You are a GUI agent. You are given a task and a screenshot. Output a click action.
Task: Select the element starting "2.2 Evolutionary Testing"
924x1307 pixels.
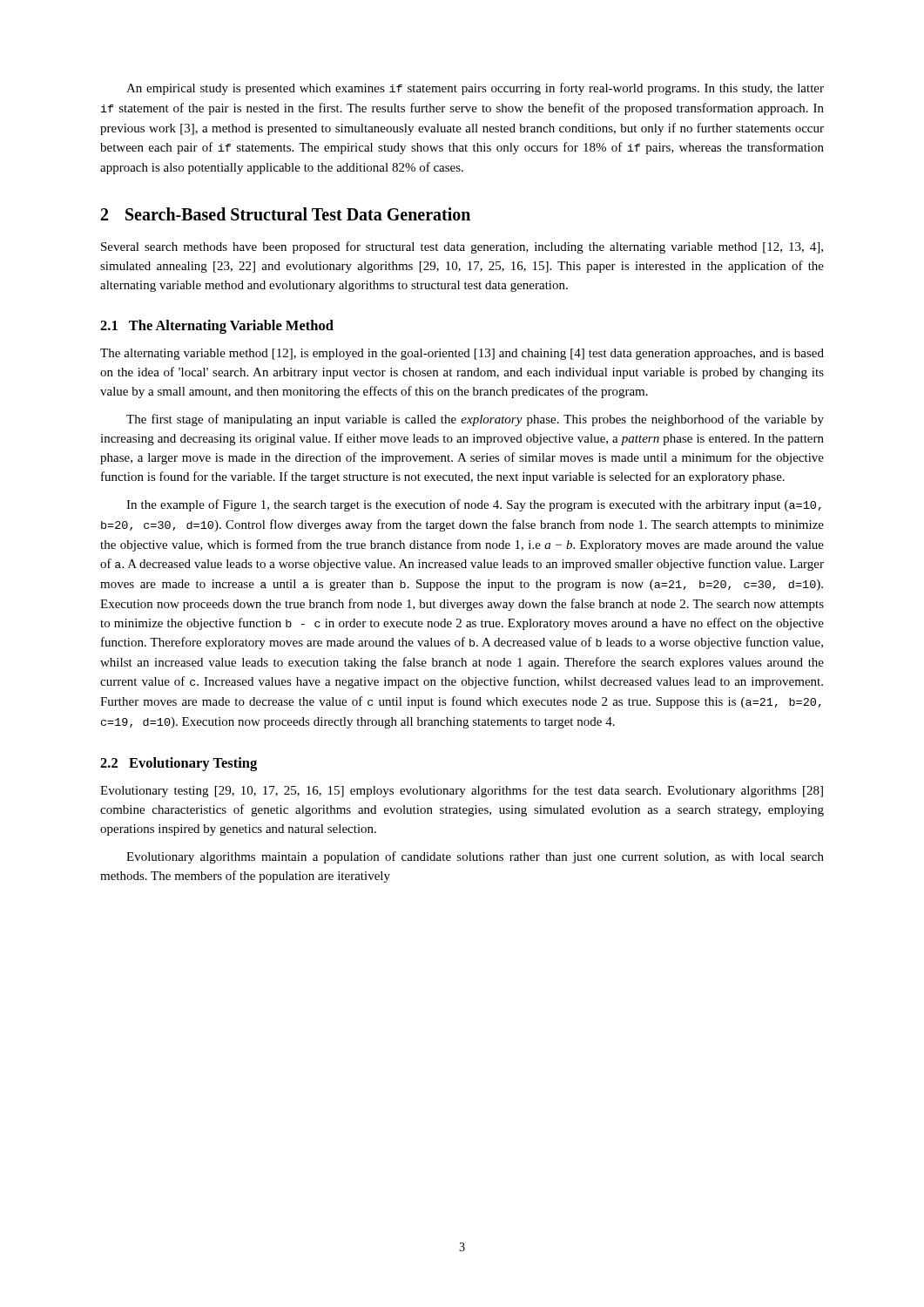(179, 763)
